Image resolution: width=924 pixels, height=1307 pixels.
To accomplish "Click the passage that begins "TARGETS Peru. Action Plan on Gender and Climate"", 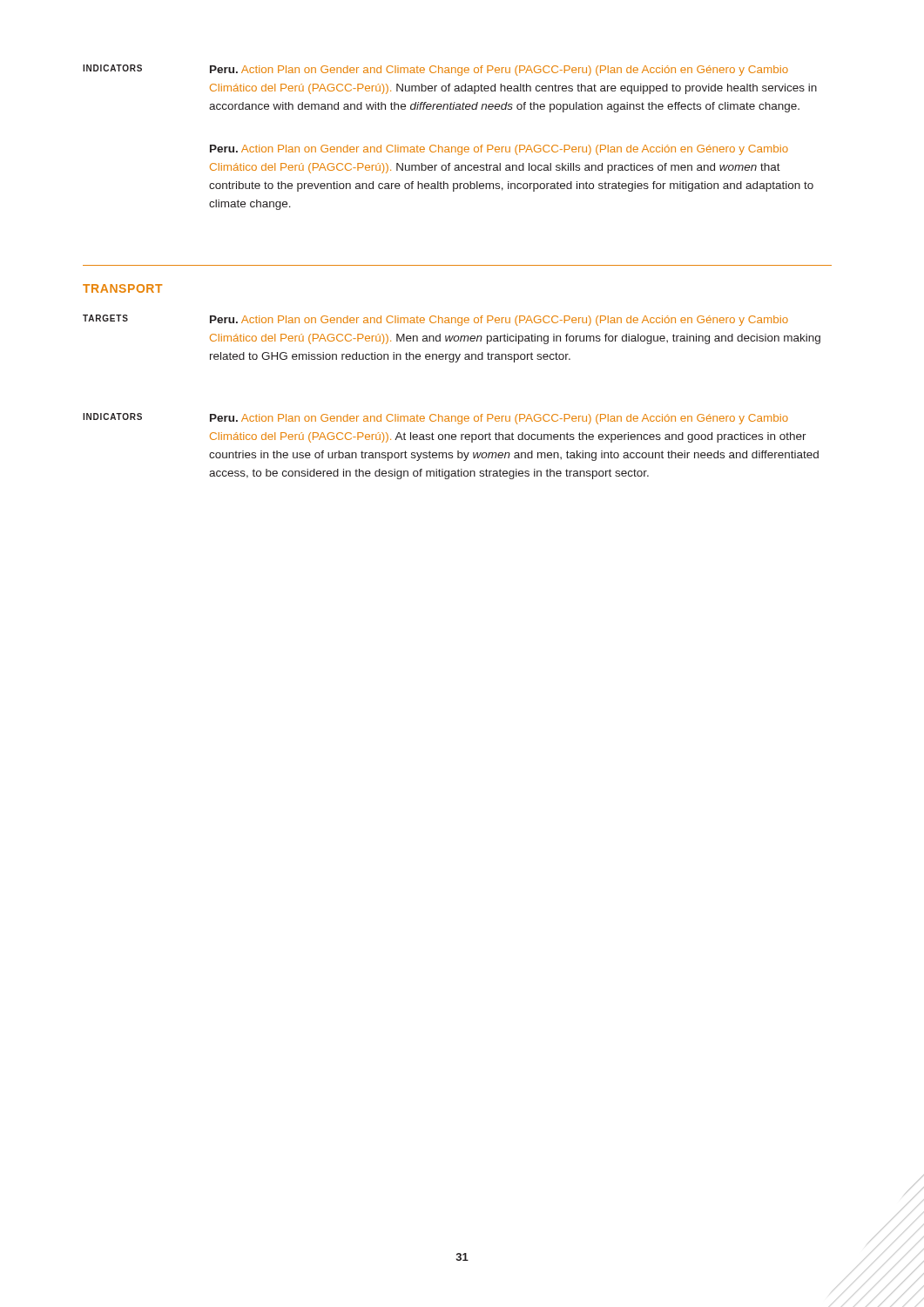I will (457, 339).
